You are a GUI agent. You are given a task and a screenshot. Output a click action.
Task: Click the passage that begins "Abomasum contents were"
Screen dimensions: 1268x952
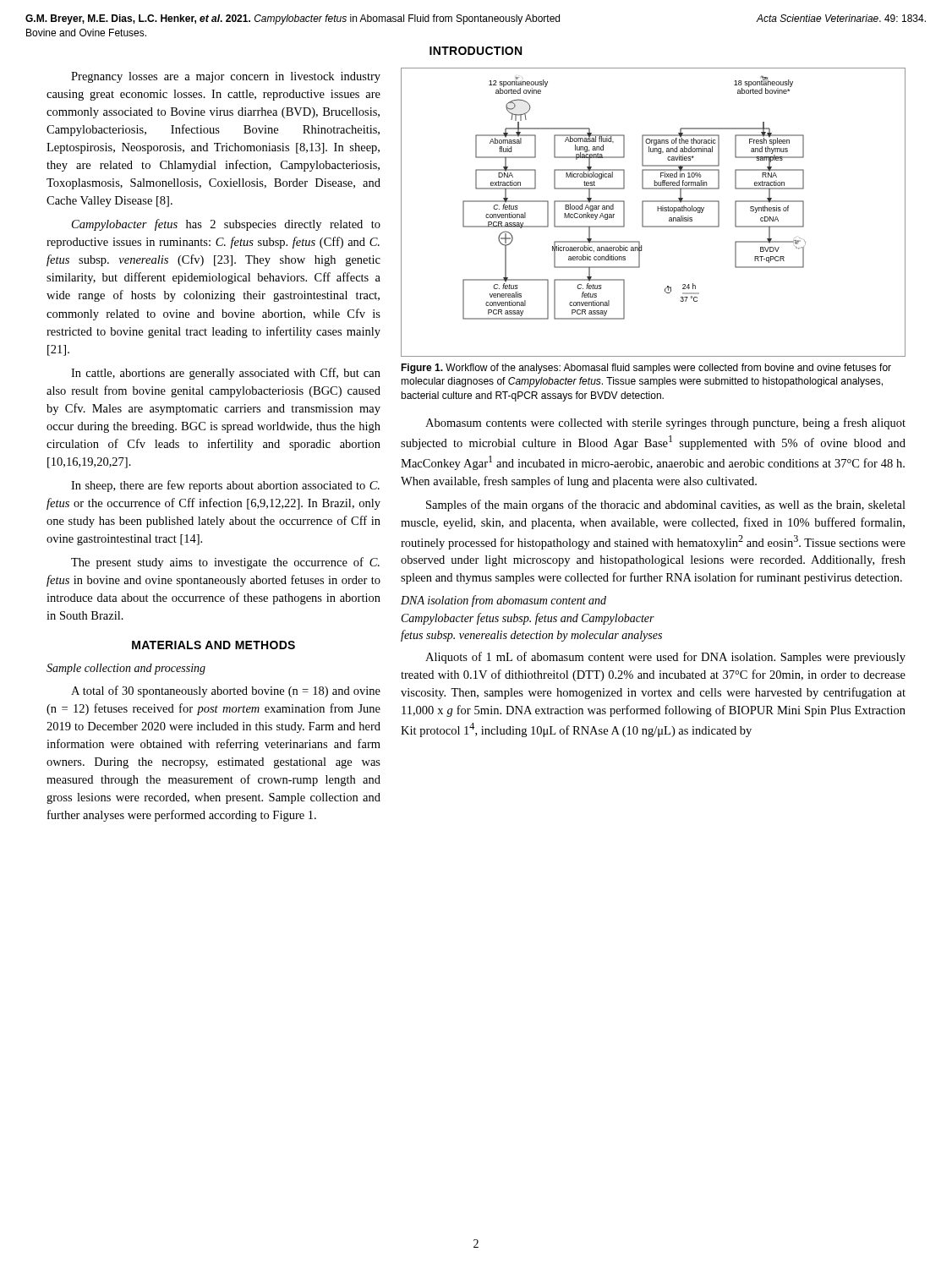pyautogui.click(x=653, y=452)
